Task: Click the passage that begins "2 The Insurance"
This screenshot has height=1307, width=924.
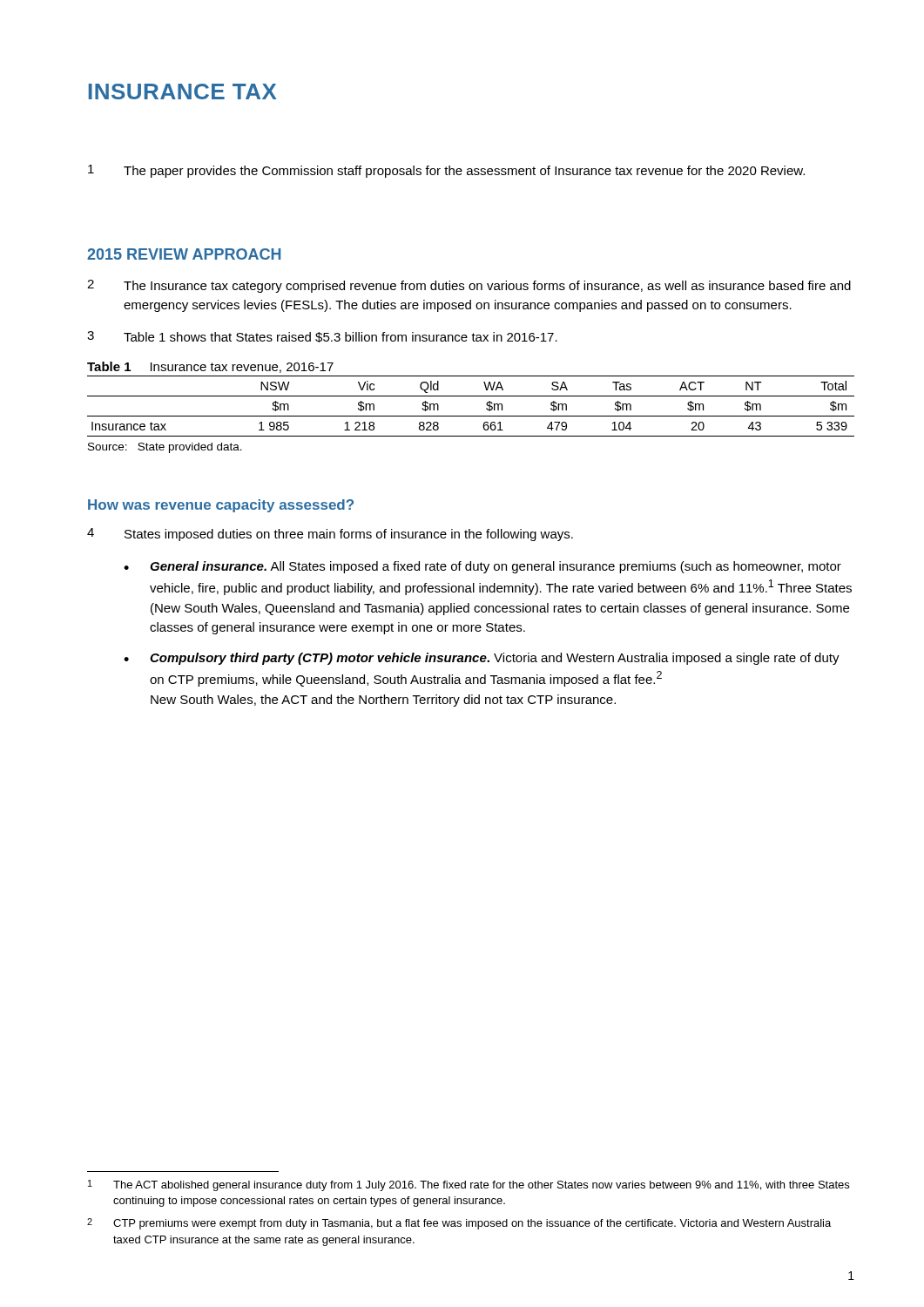Action: coord(471,295)
